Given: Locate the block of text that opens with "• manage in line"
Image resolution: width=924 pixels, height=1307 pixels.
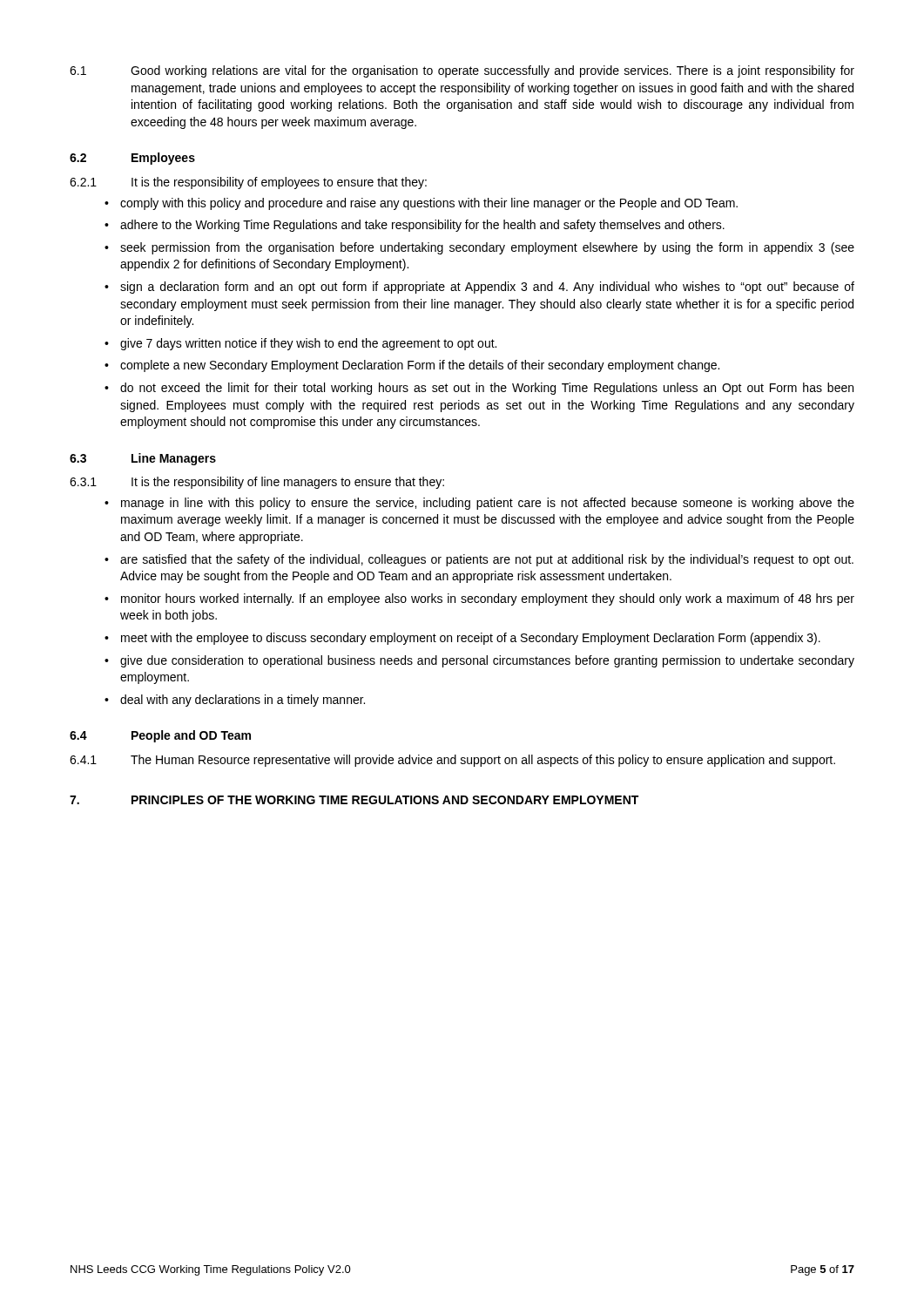Looking at the screenshot, I should (479, 520).
